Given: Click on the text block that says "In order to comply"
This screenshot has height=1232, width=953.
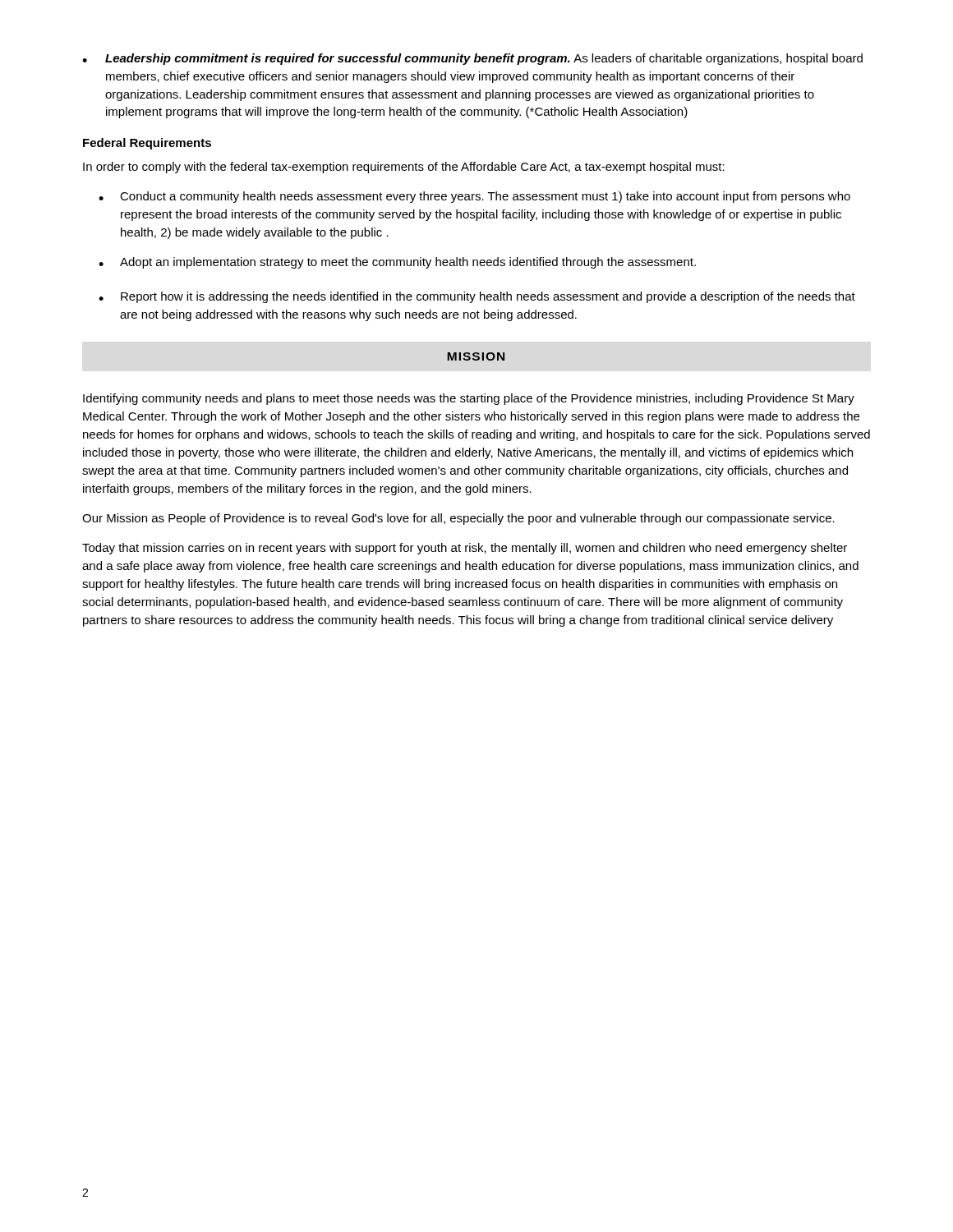Looking at the screenshot, I should [404, 166].
